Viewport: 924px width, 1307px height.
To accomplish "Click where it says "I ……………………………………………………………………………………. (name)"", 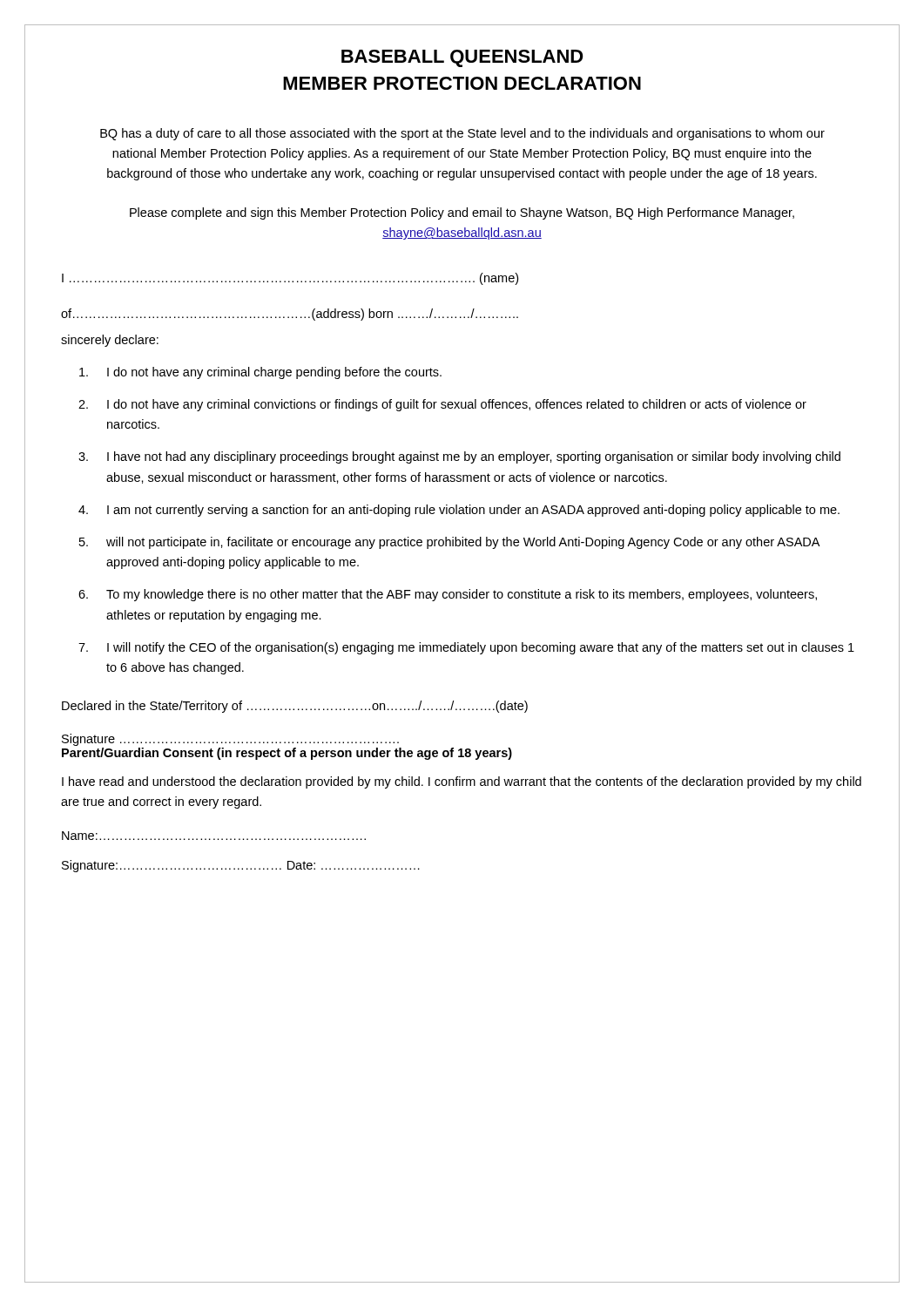I will coord(290,278).
